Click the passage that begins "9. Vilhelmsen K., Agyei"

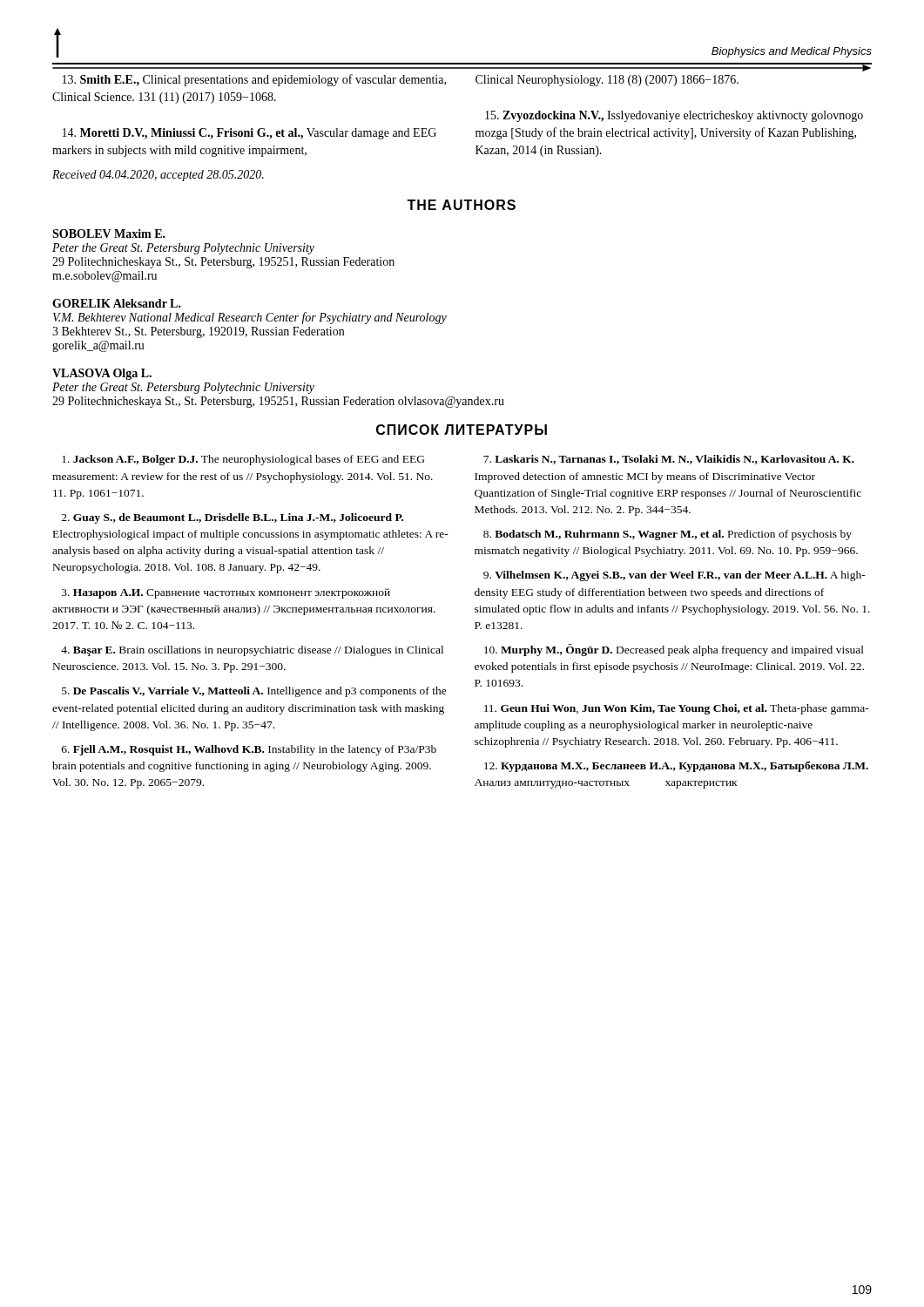672,600
